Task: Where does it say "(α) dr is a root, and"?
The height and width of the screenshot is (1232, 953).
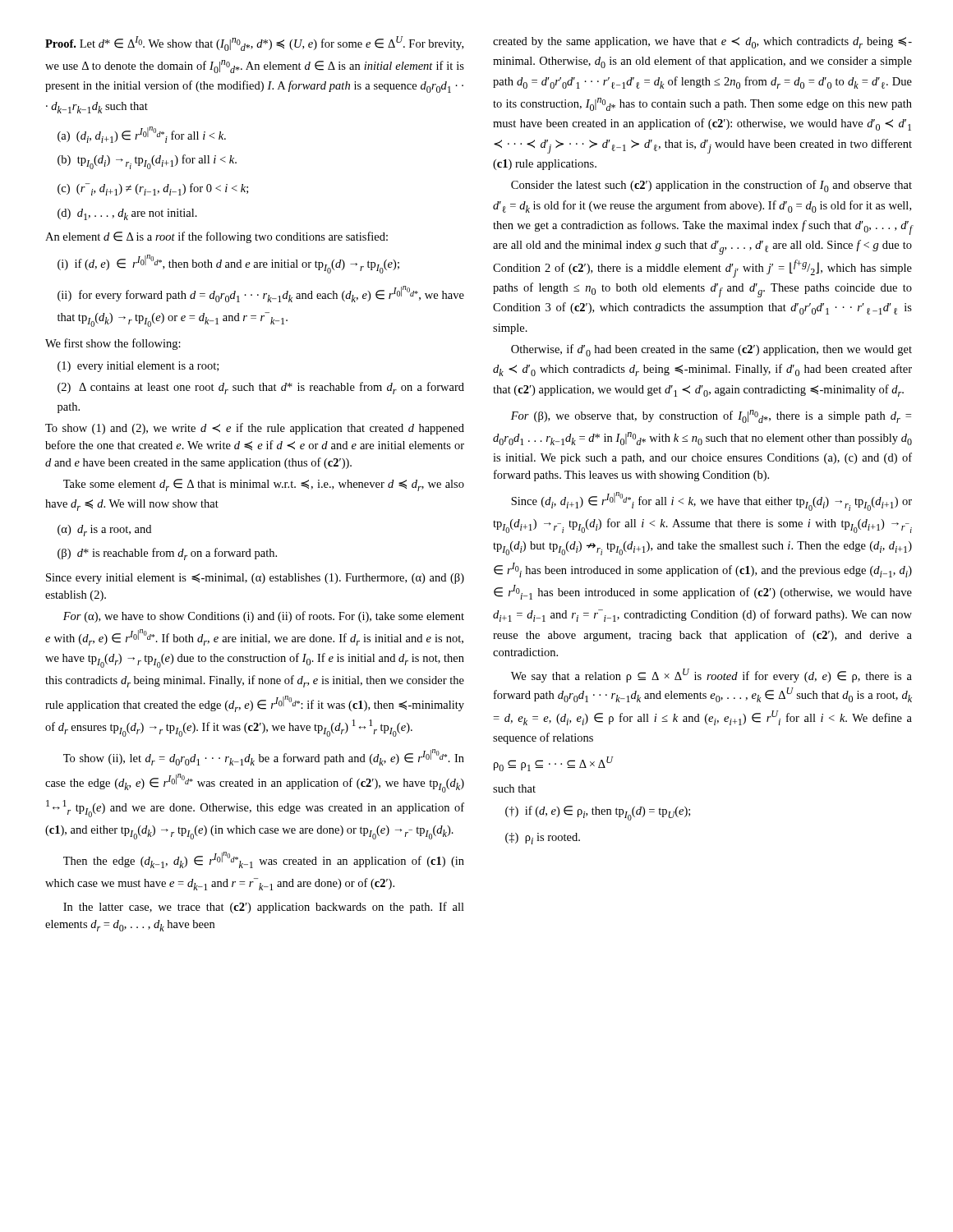Action: 104,531
